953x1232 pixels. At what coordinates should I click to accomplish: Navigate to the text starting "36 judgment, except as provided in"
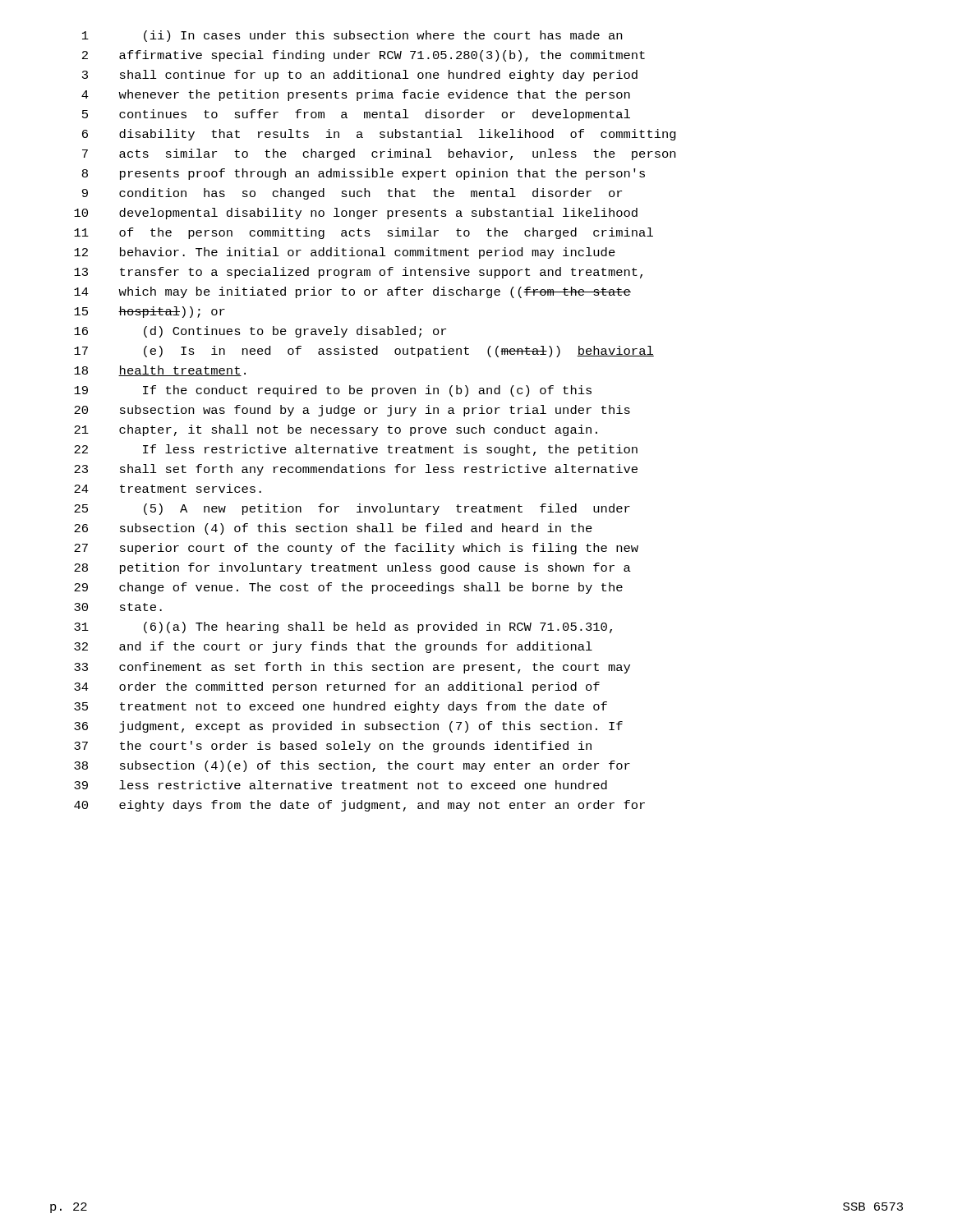coord(476,727)
